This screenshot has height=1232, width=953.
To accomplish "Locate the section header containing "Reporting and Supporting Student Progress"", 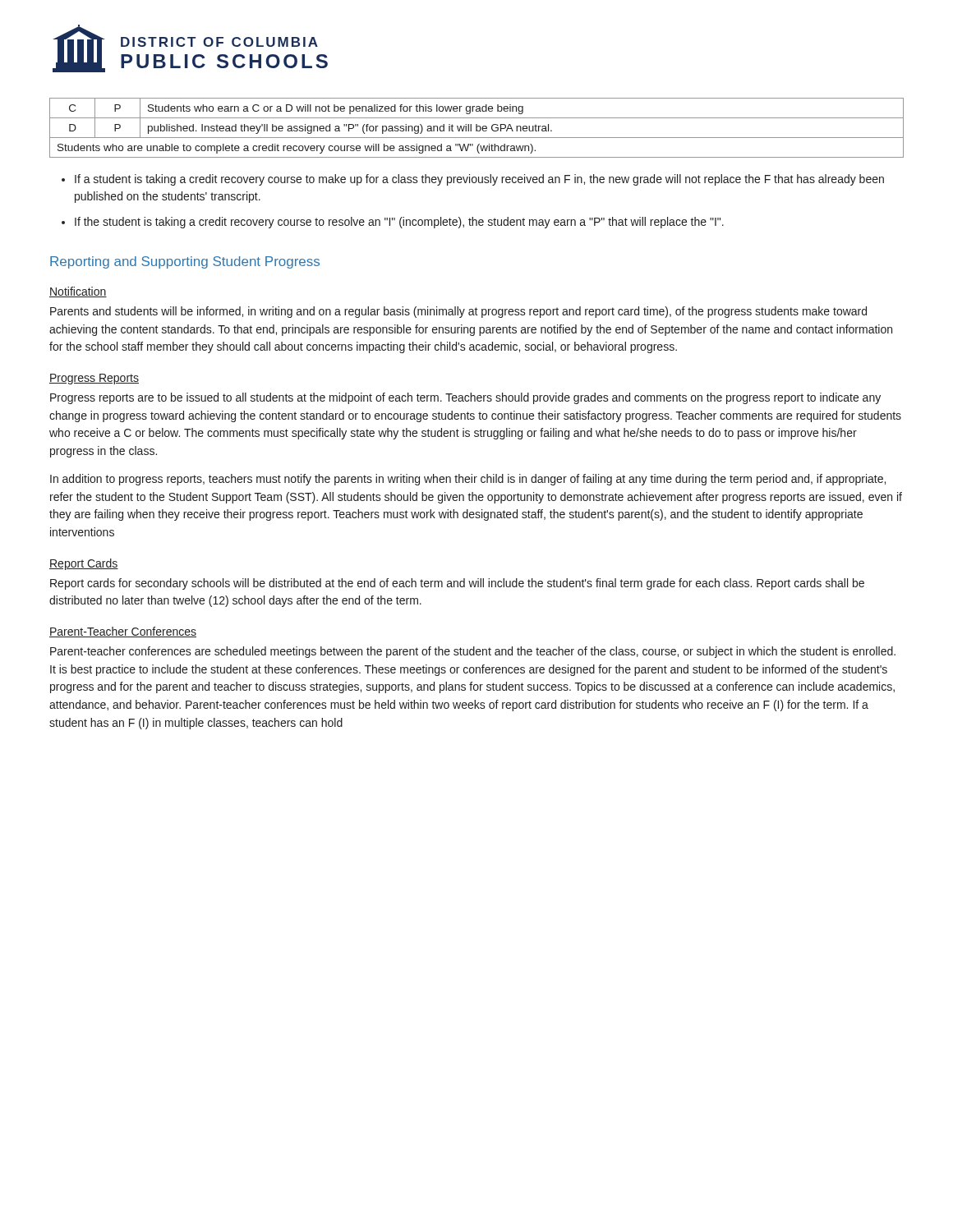I will (x=185, y=262).
